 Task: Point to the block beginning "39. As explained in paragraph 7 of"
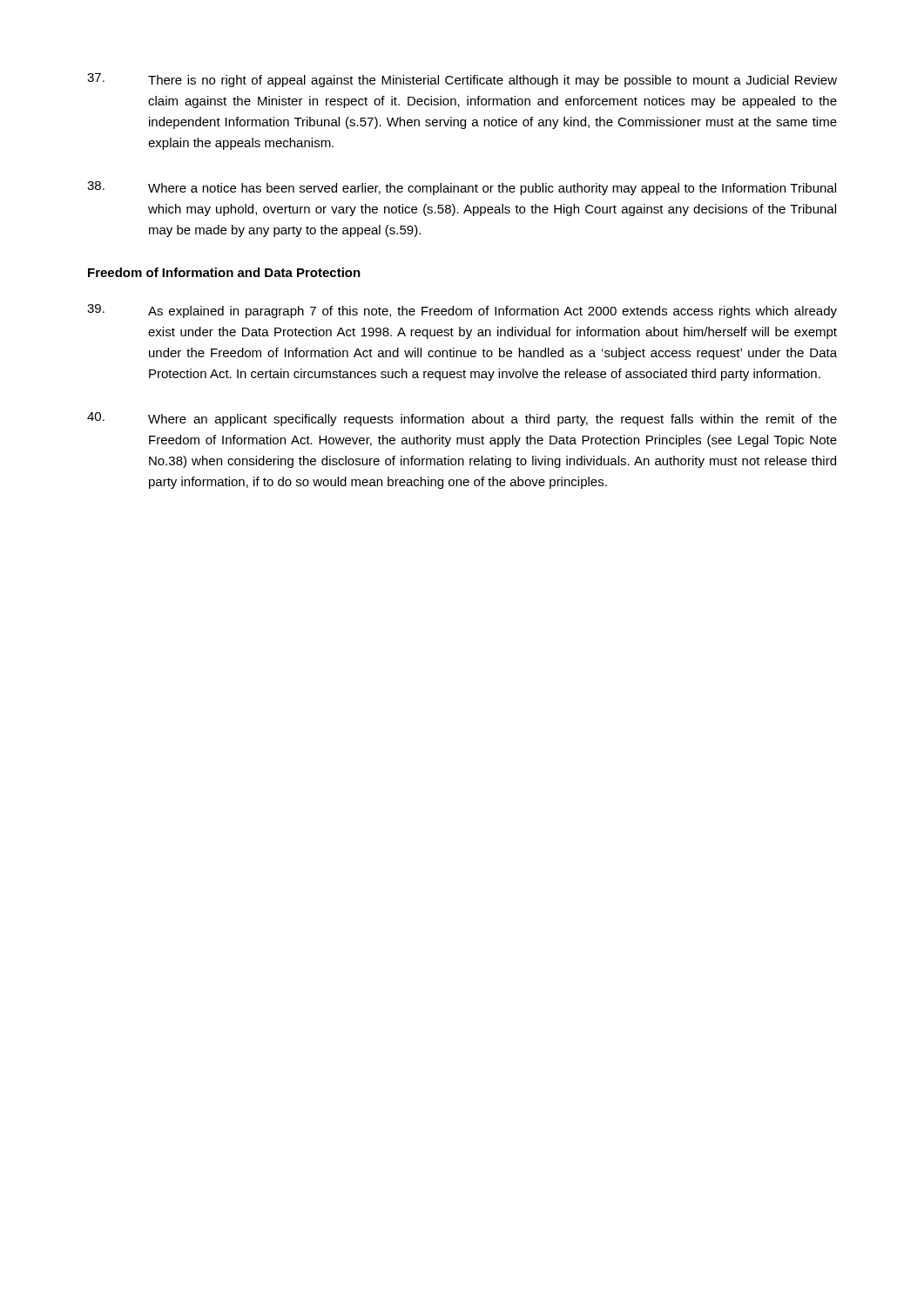tap(462, 342)
